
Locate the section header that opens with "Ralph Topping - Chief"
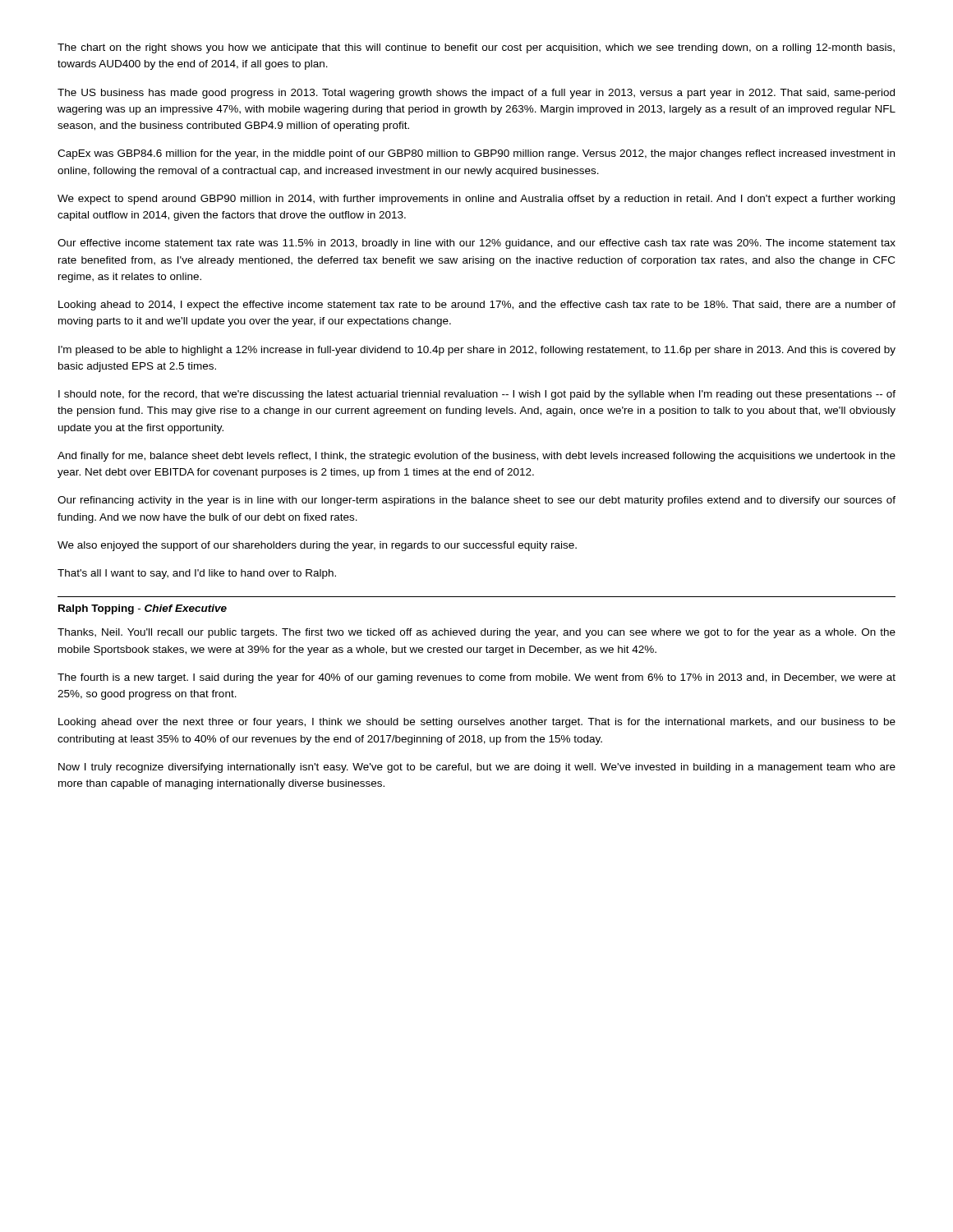tap(142, 608)
